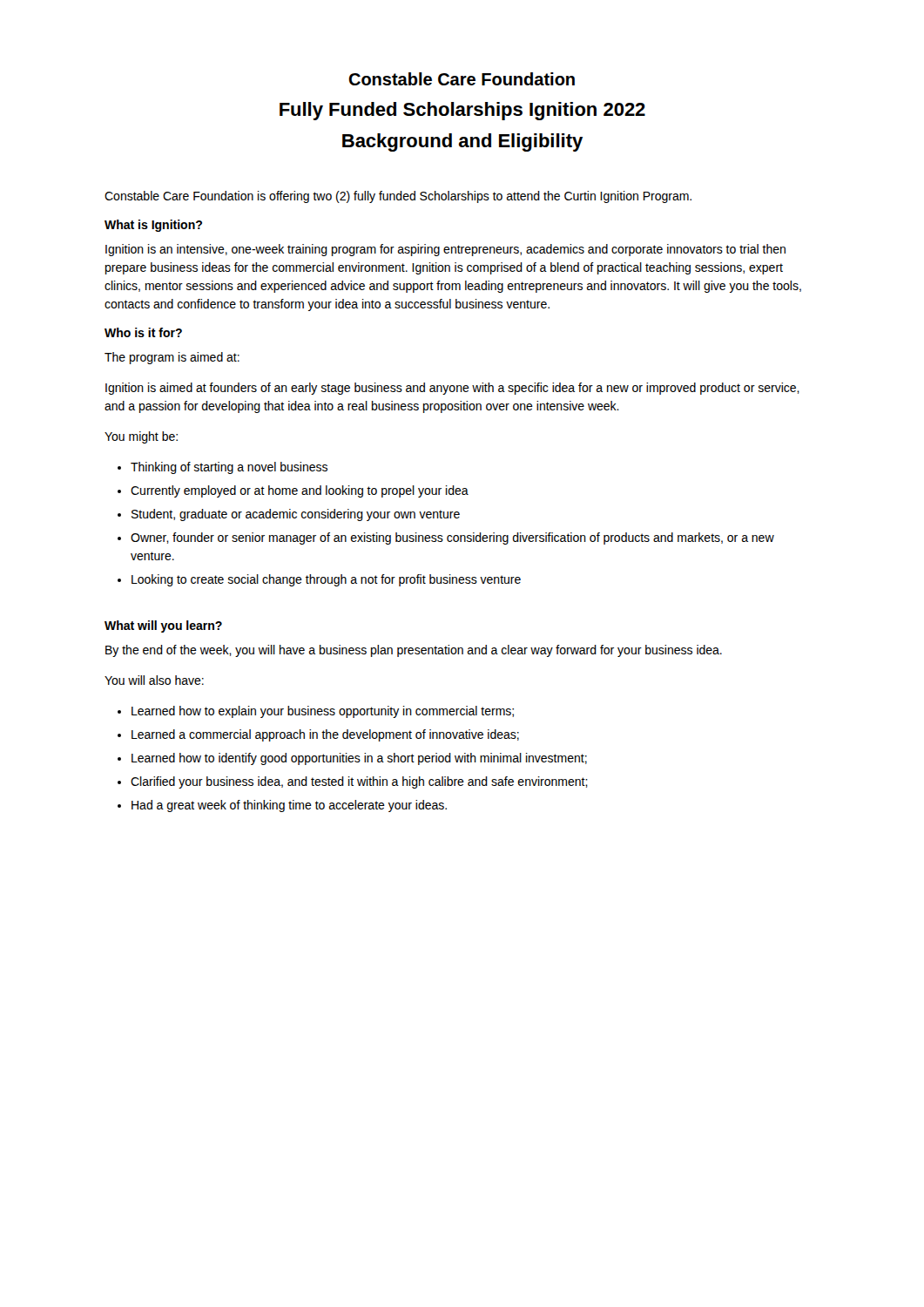Locate the list item that reads "Clarified your business idea, and"
Screen dimensions: 1307x924
(x=359, y=782)
